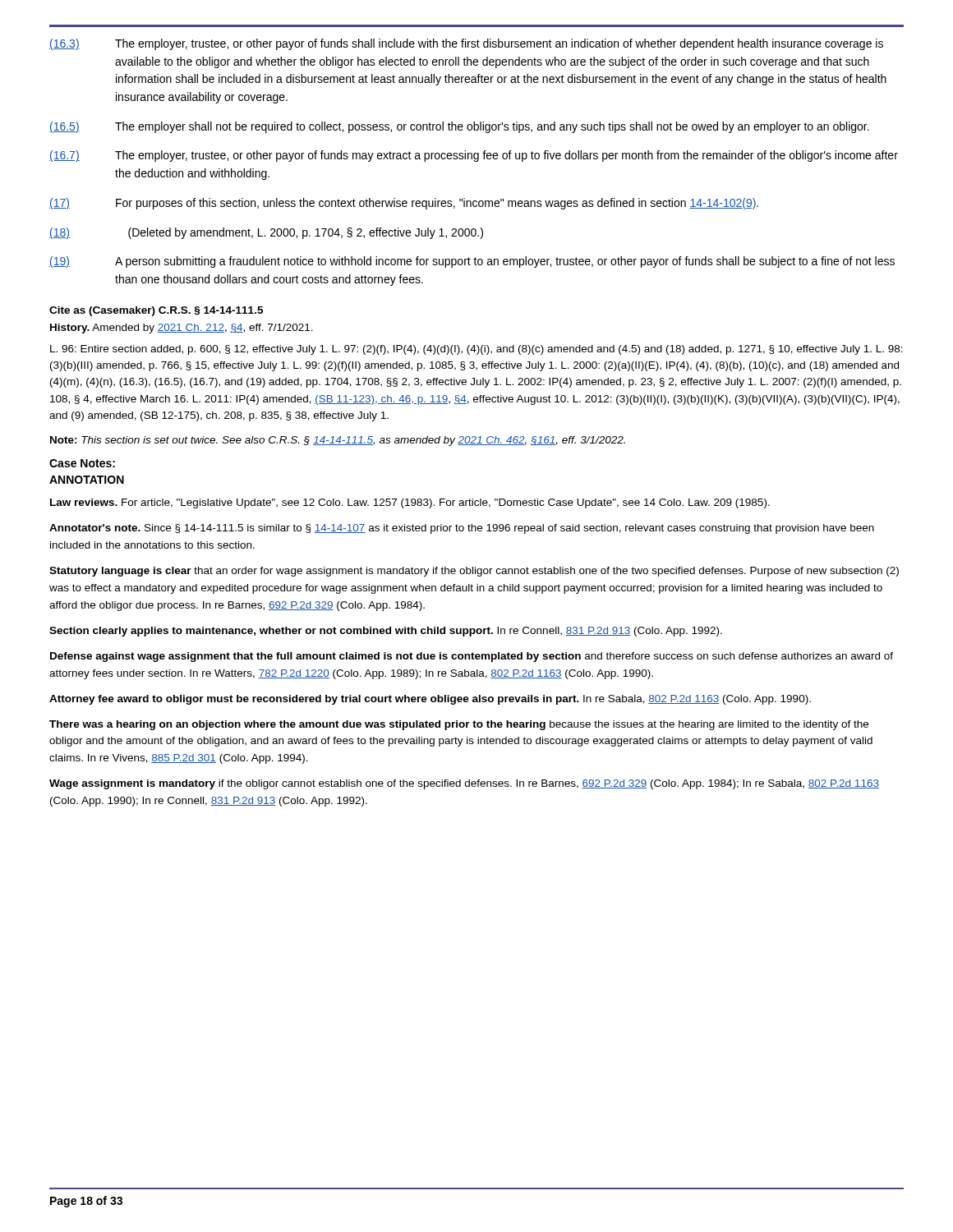Viewport: 953px width, 1232px height.
Task: Locate the region starting "(16.7) The employer, trustee,"
Action: (476, 165)
